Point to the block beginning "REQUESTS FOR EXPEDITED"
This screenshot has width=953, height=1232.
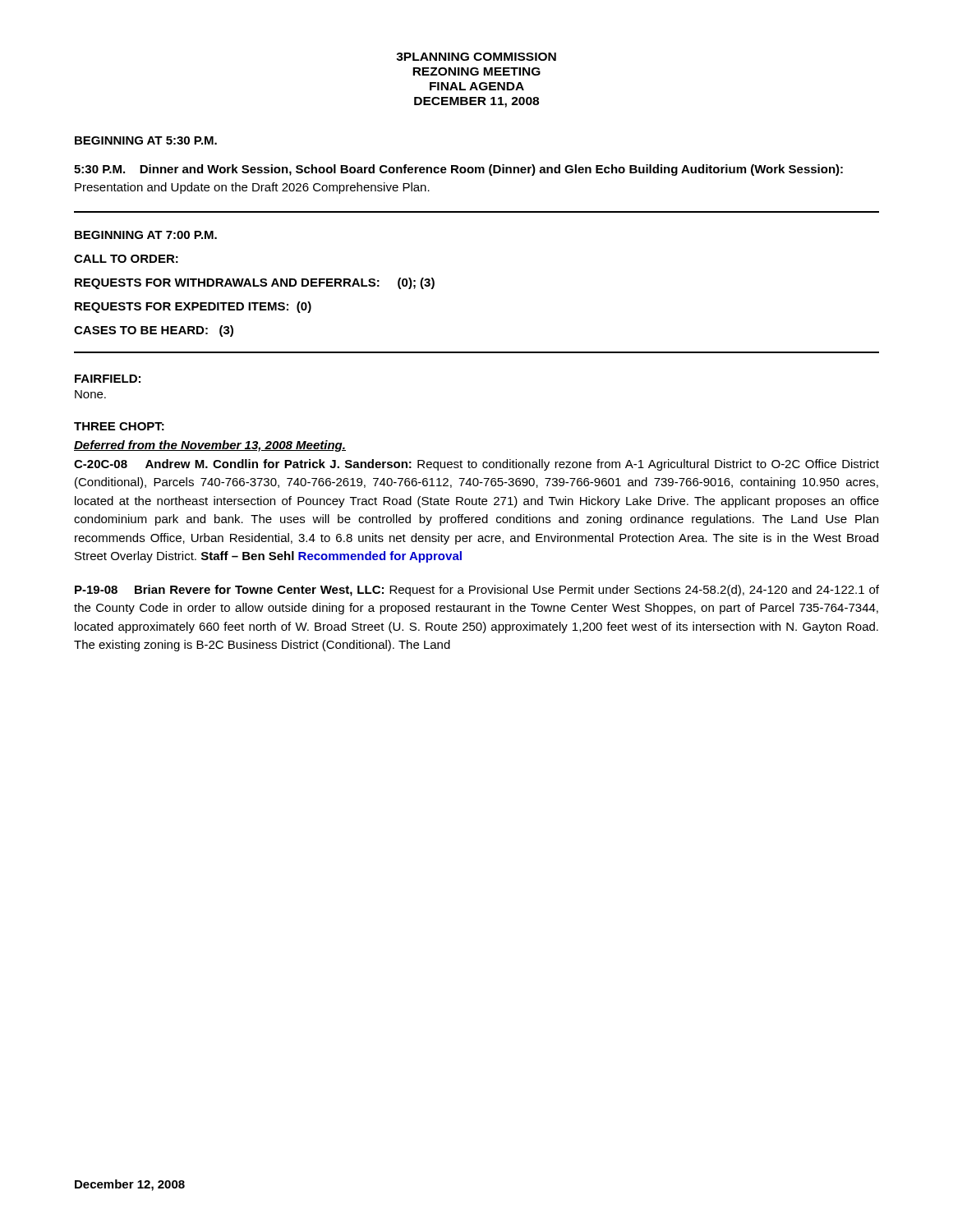coord(193,306)
